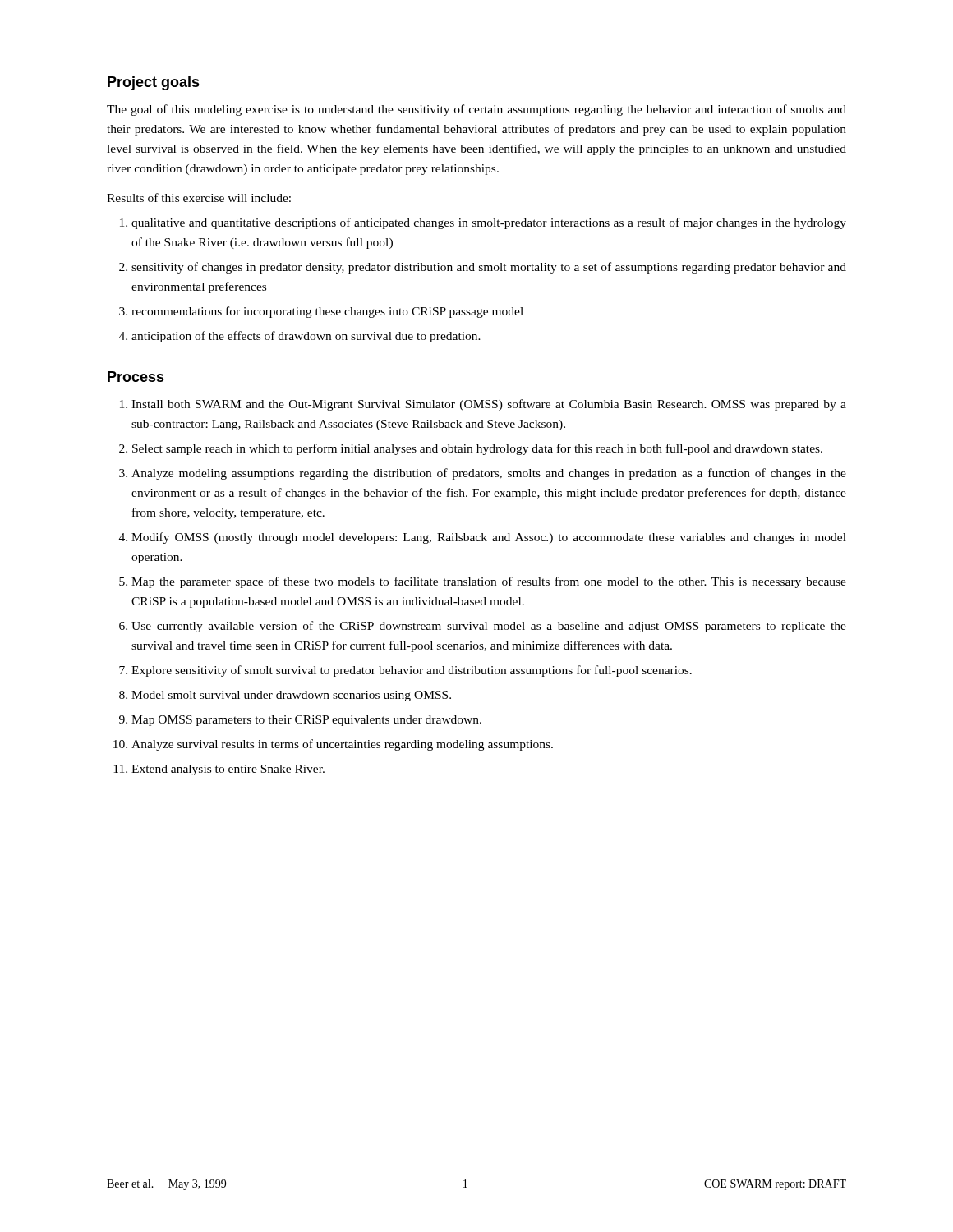
Task: Point to the text starting "Results of this exercise will include:"
Action: click(199, 198)
